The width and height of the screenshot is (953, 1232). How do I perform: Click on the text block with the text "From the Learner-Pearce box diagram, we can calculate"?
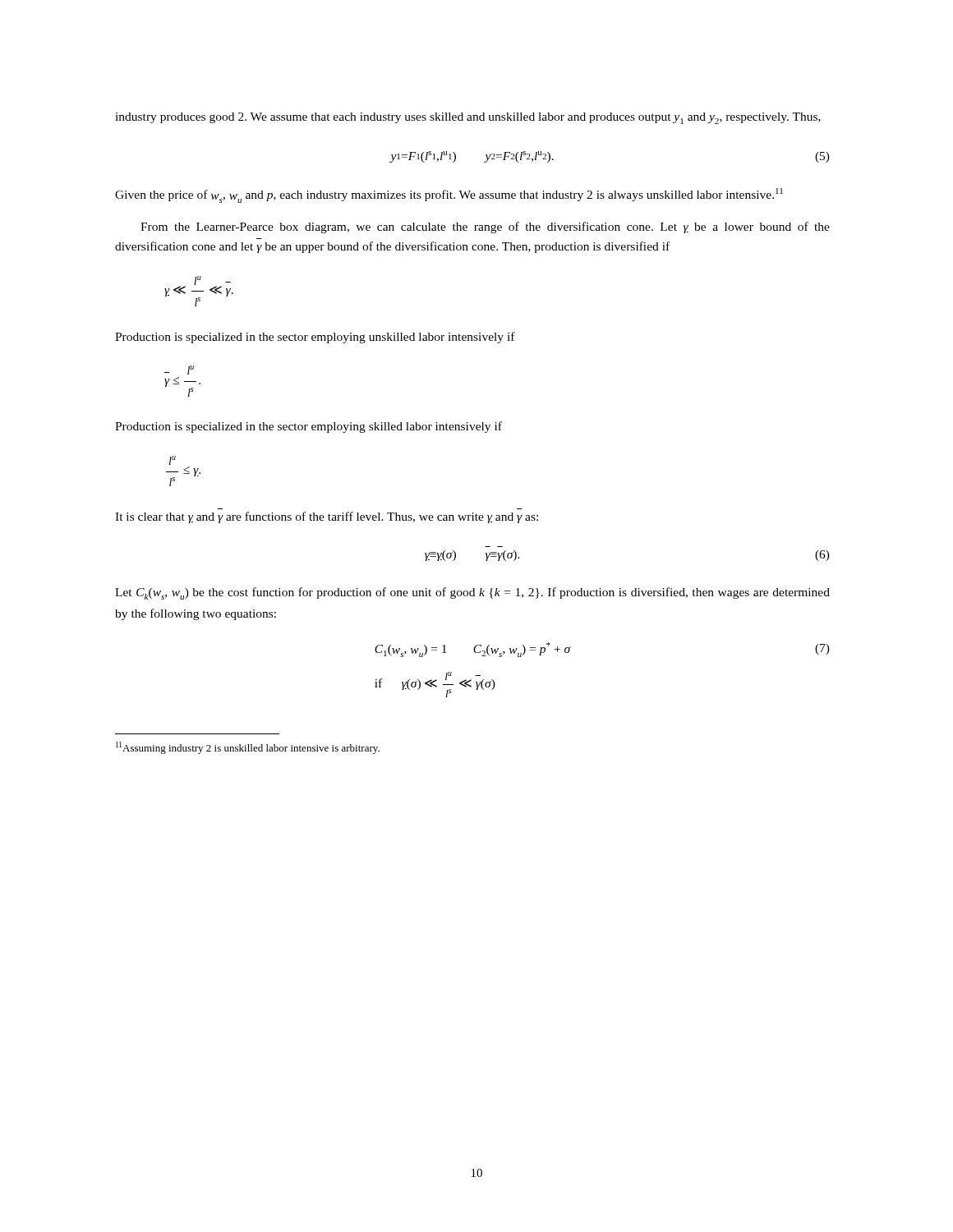[x=472, y=236]
